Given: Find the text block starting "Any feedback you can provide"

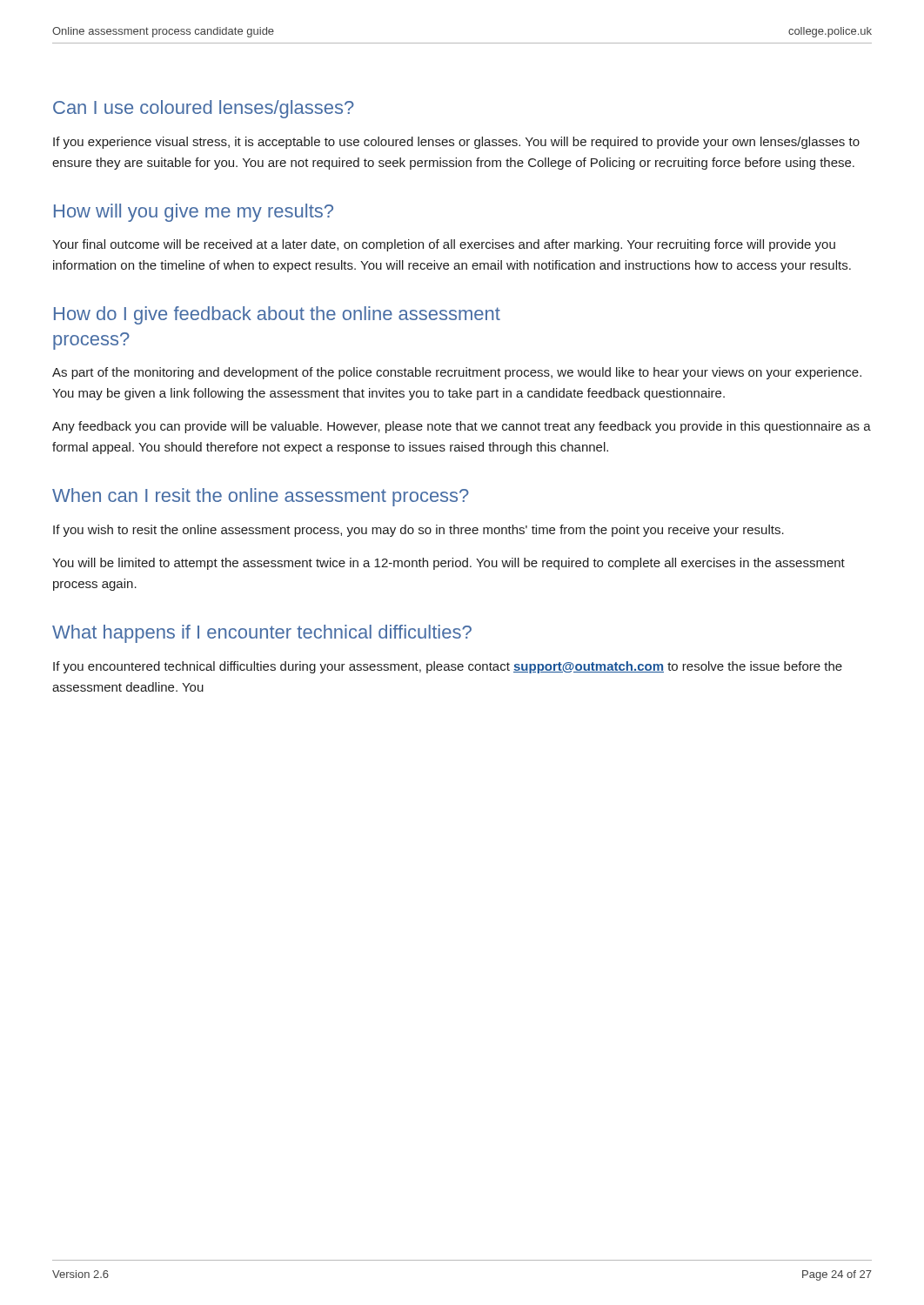Looking at the screenshot, I should tap(461, 437).
